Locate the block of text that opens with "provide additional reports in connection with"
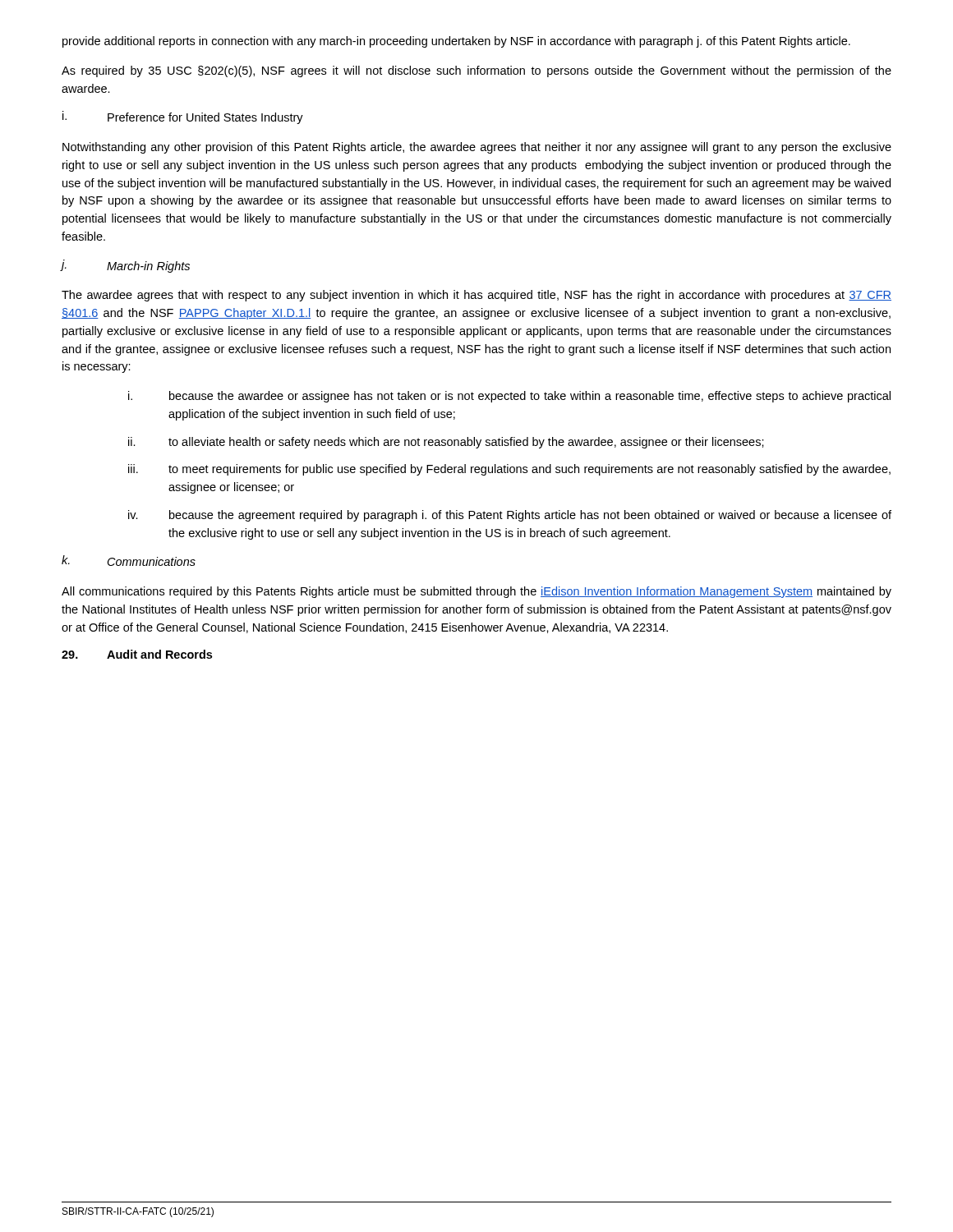Screen dimensions: 1232x953 456,41
